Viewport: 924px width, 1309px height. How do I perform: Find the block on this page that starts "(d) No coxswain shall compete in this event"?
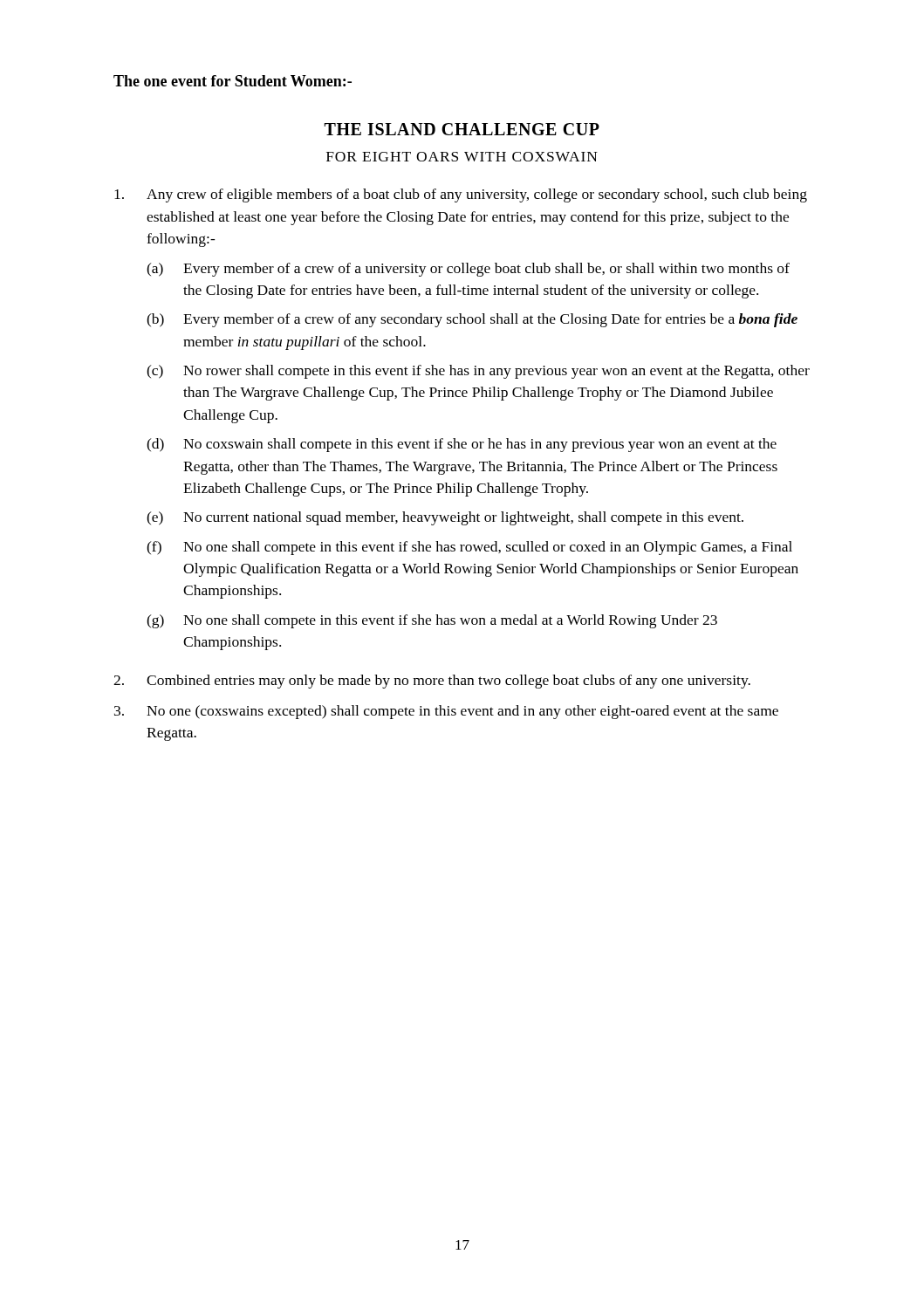click(479, 466)
